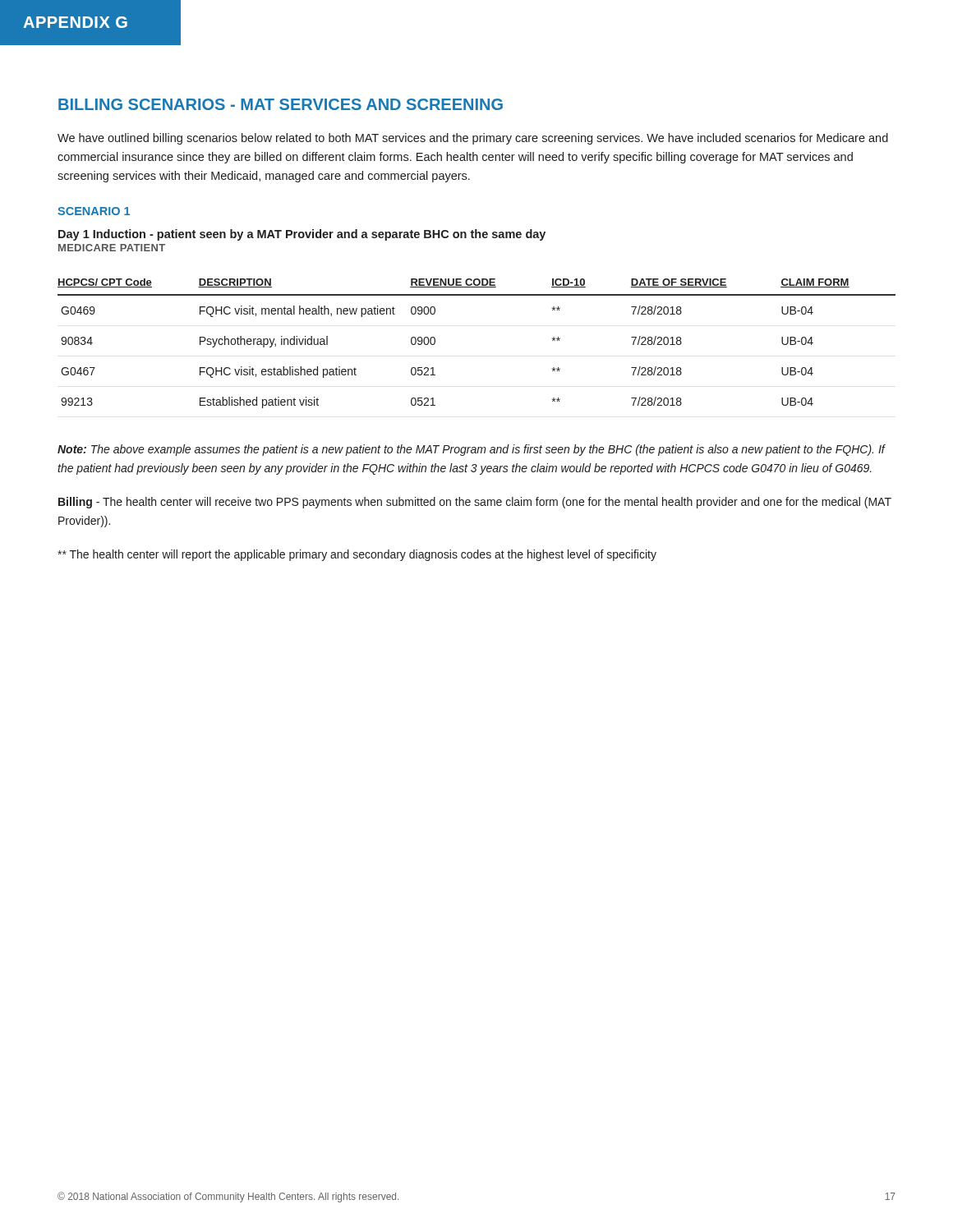
Task: Select the text block that reads "Day 1 Induction"
Action: click(302, 240)
